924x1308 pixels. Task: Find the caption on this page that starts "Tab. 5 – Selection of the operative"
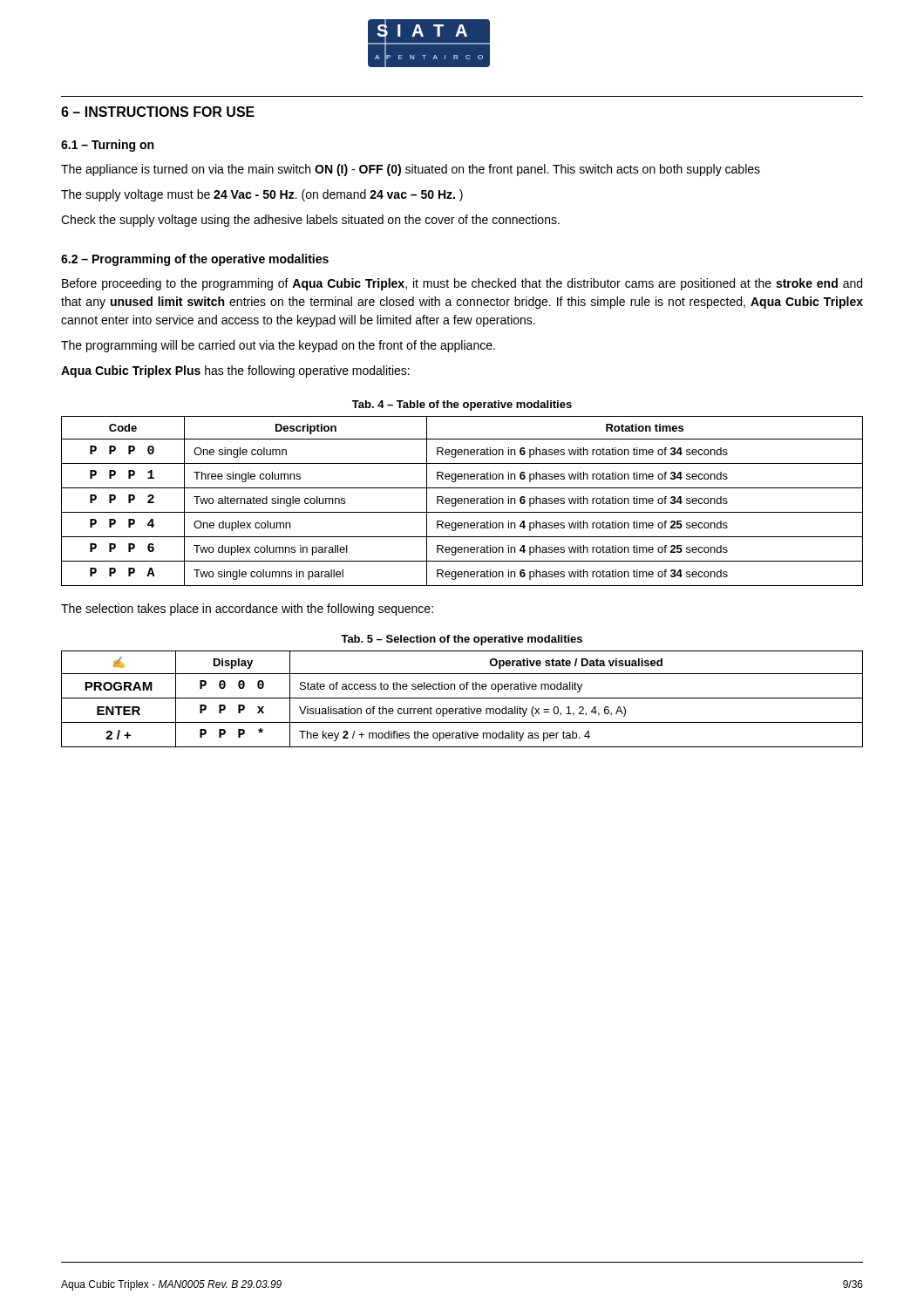pyautogui.click(x=462, y=639)
